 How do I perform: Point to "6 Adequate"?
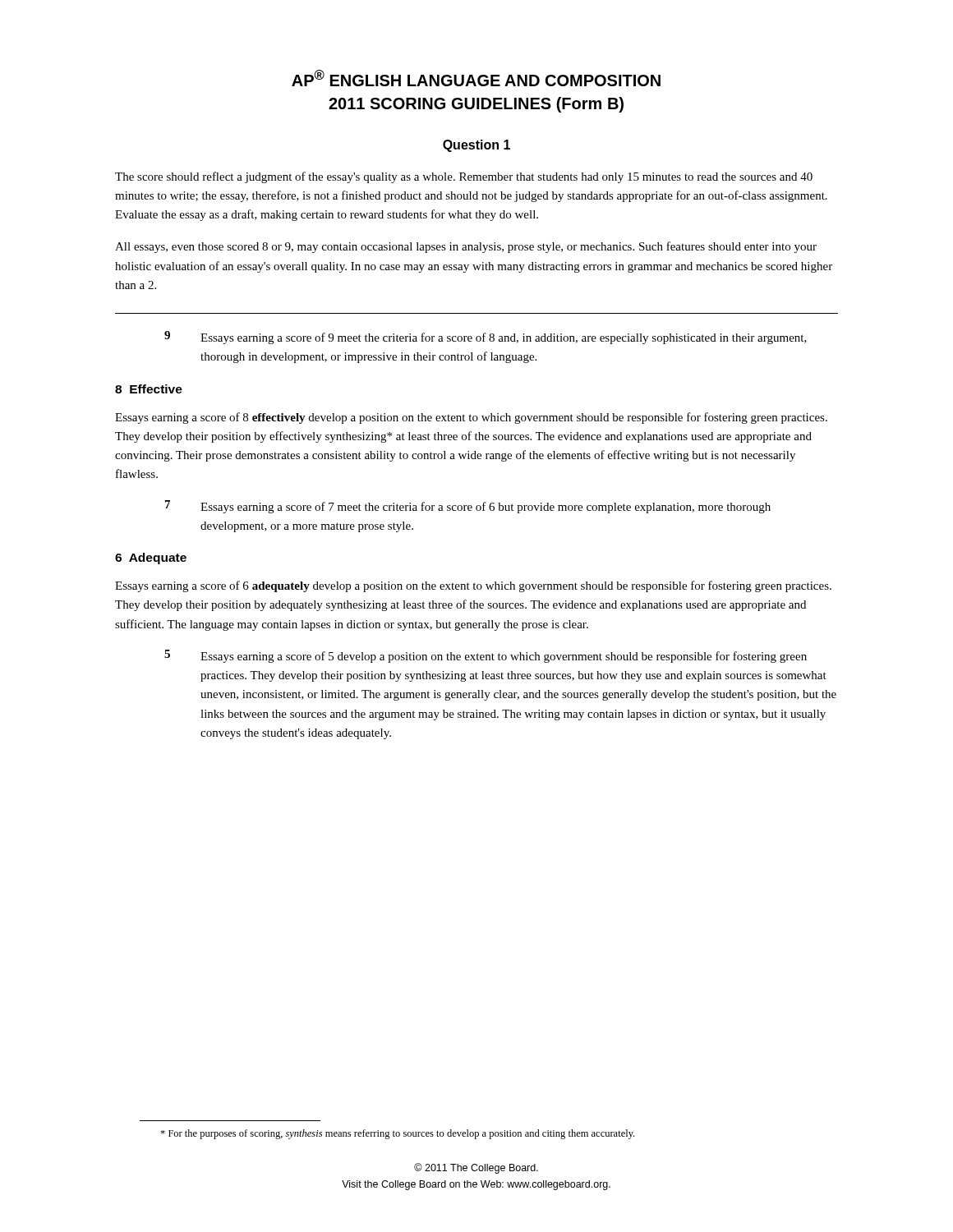pyautogui.click(x=151, y=557)
